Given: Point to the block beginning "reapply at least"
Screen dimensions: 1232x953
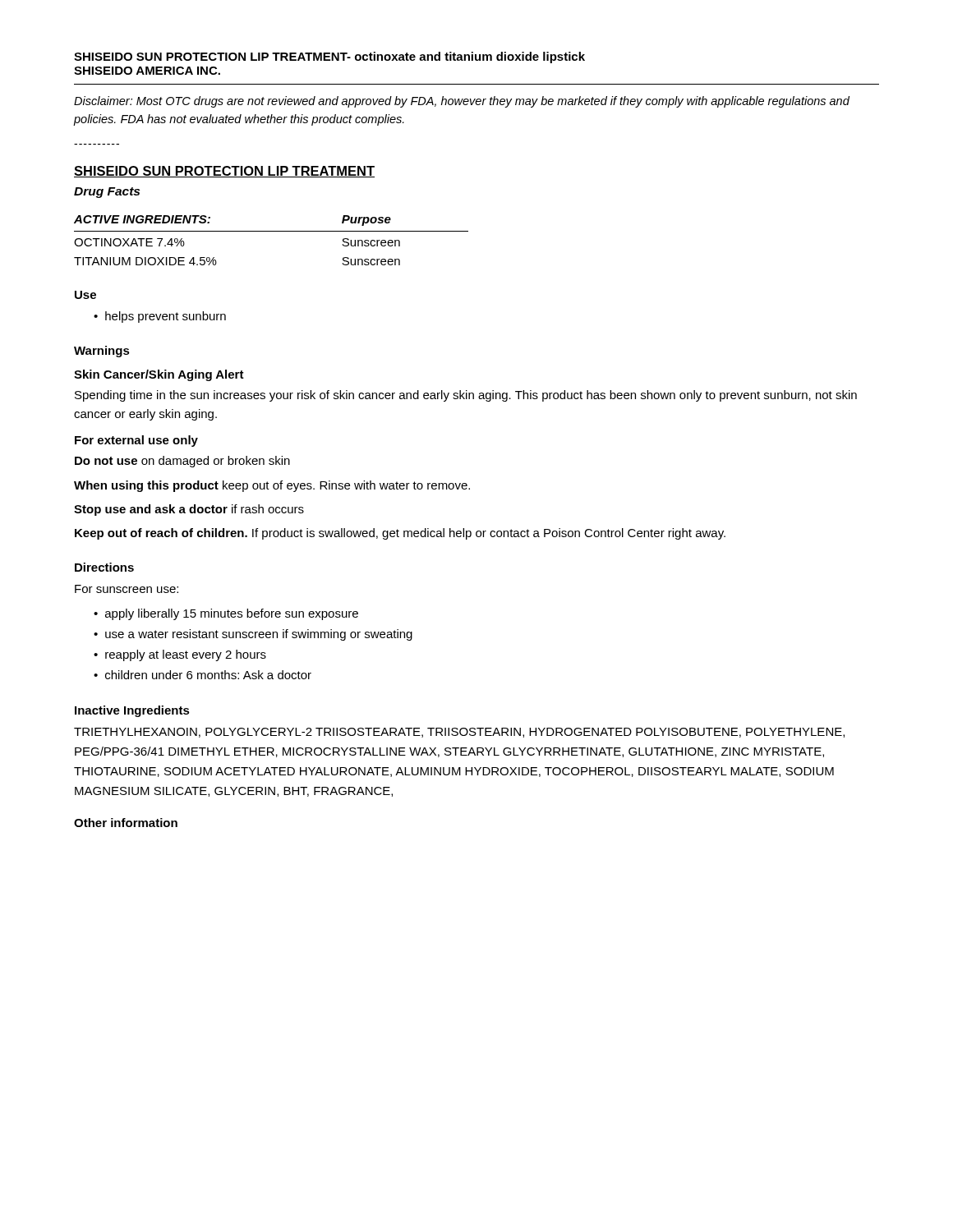Looking at the screenshot, I should click(x=185, y=654).
